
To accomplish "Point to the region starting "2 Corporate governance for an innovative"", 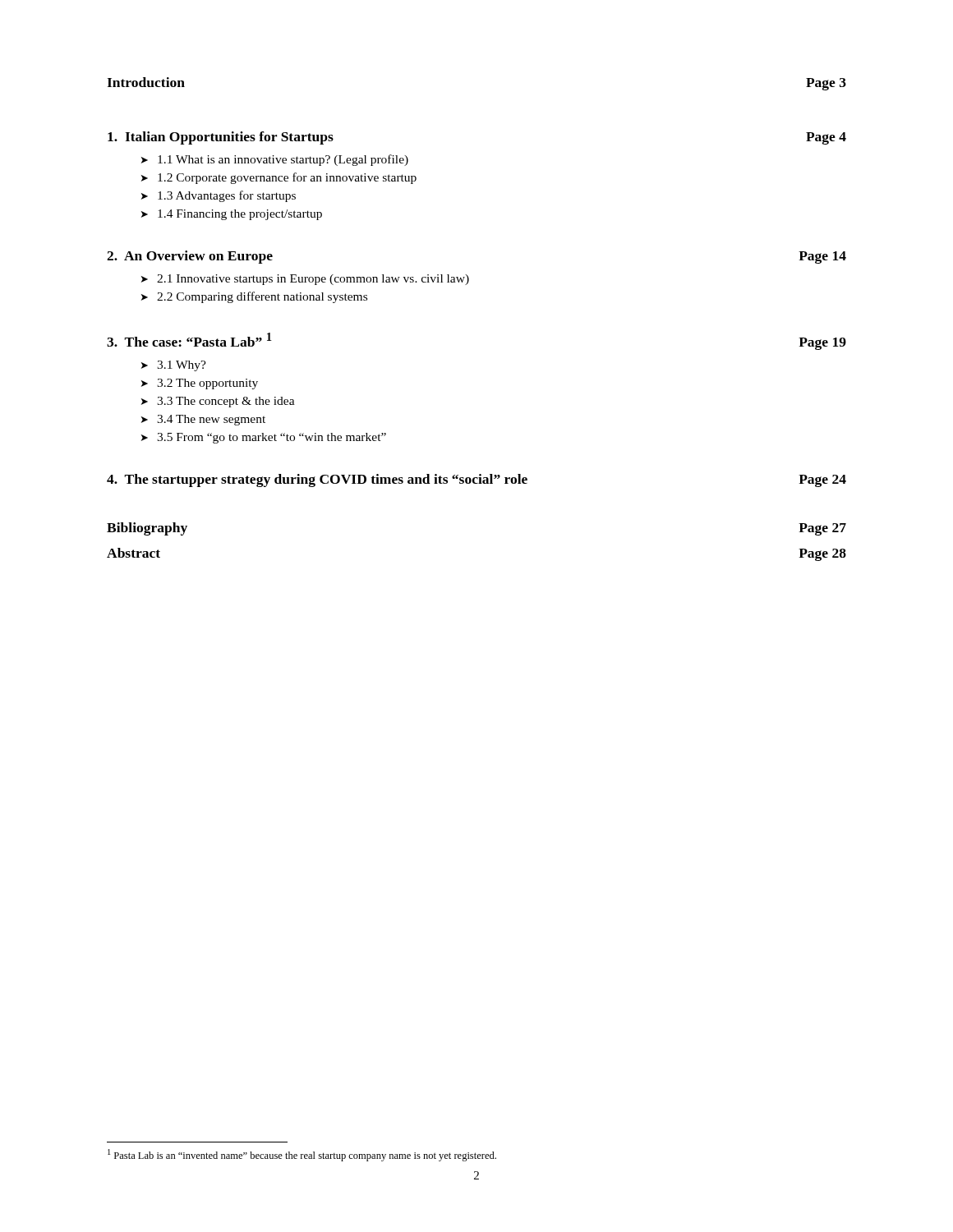I will pos(287,177).
